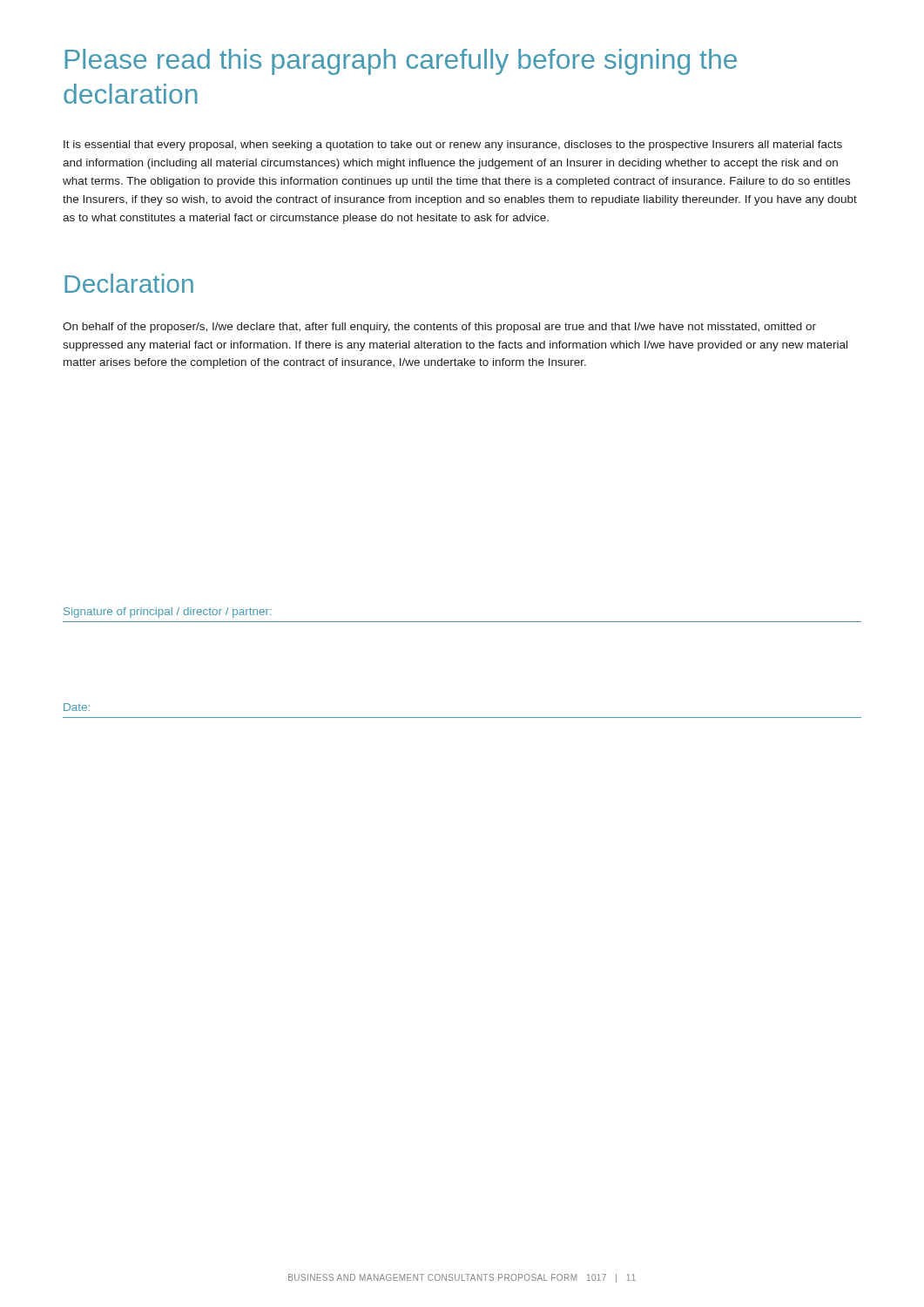
Task: Point to the passage starting "Signature of principal / director"
Action: pos(462,613)
